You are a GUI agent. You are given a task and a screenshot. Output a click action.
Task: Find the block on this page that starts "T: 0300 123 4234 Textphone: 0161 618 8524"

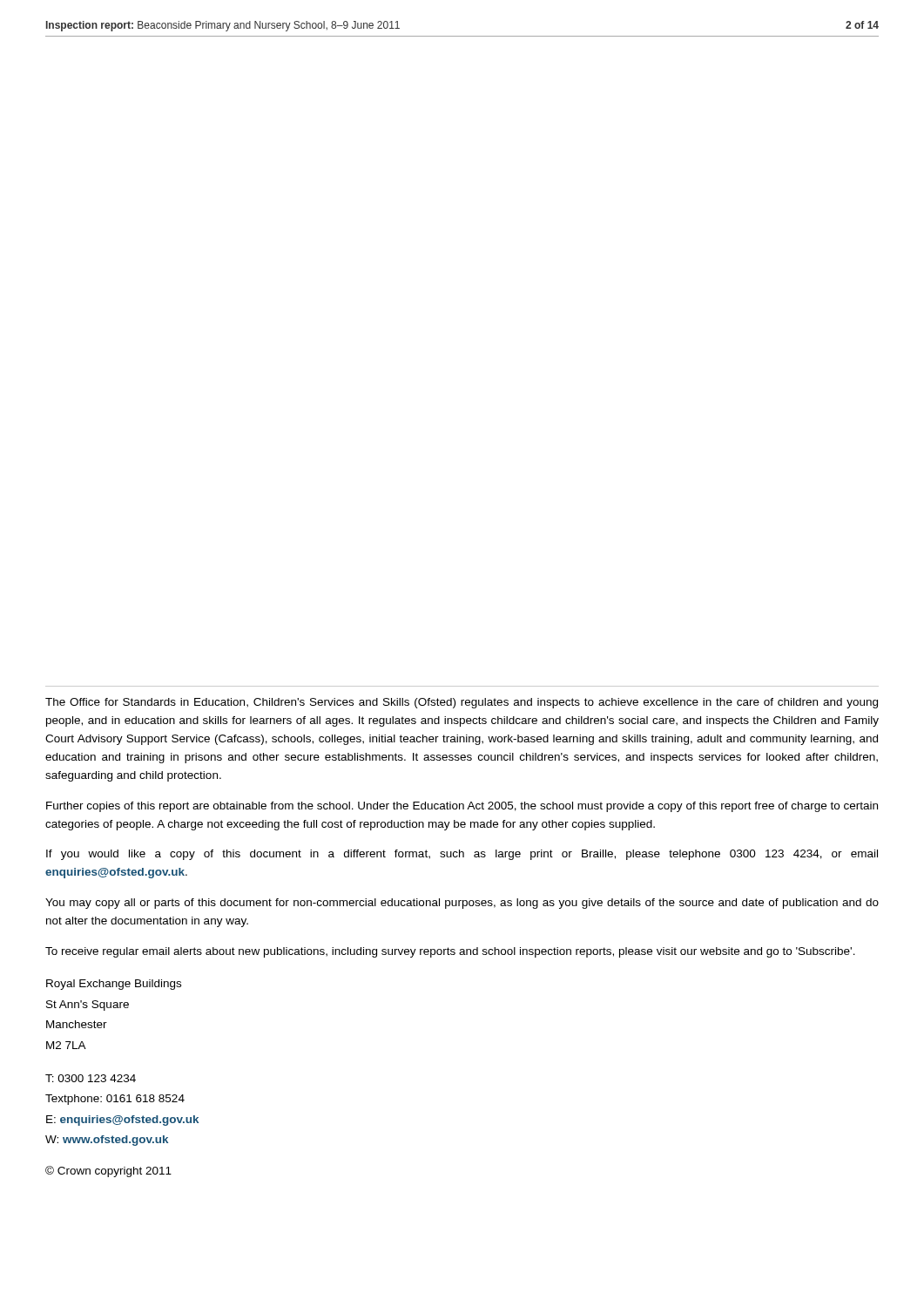pyautogui.click(x=122, y=1109)
